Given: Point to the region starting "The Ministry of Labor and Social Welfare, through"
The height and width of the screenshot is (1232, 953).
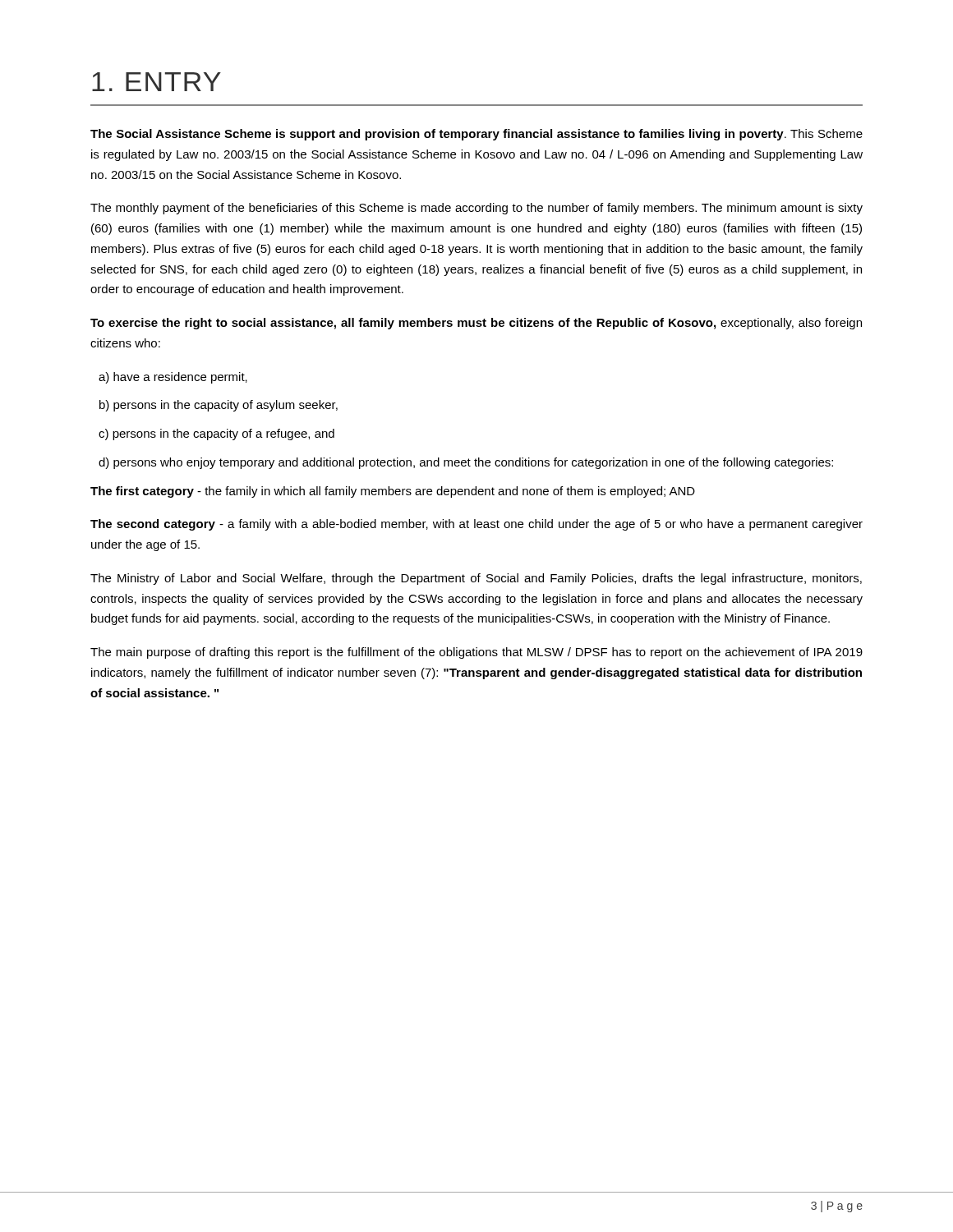Looking at the screenshot, I should 476,598.
